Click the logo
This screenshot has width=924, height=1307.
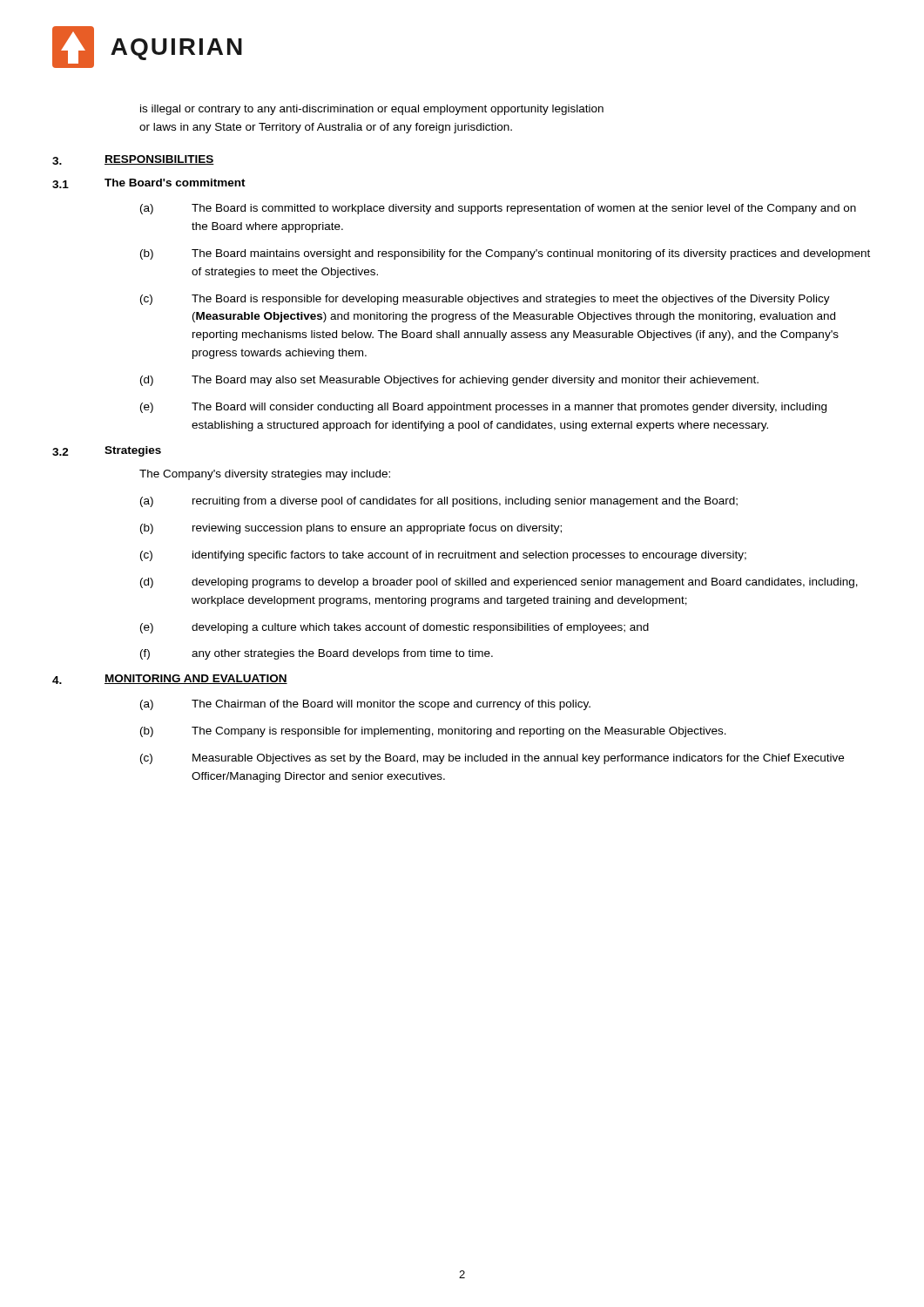(x=149, y=47)
